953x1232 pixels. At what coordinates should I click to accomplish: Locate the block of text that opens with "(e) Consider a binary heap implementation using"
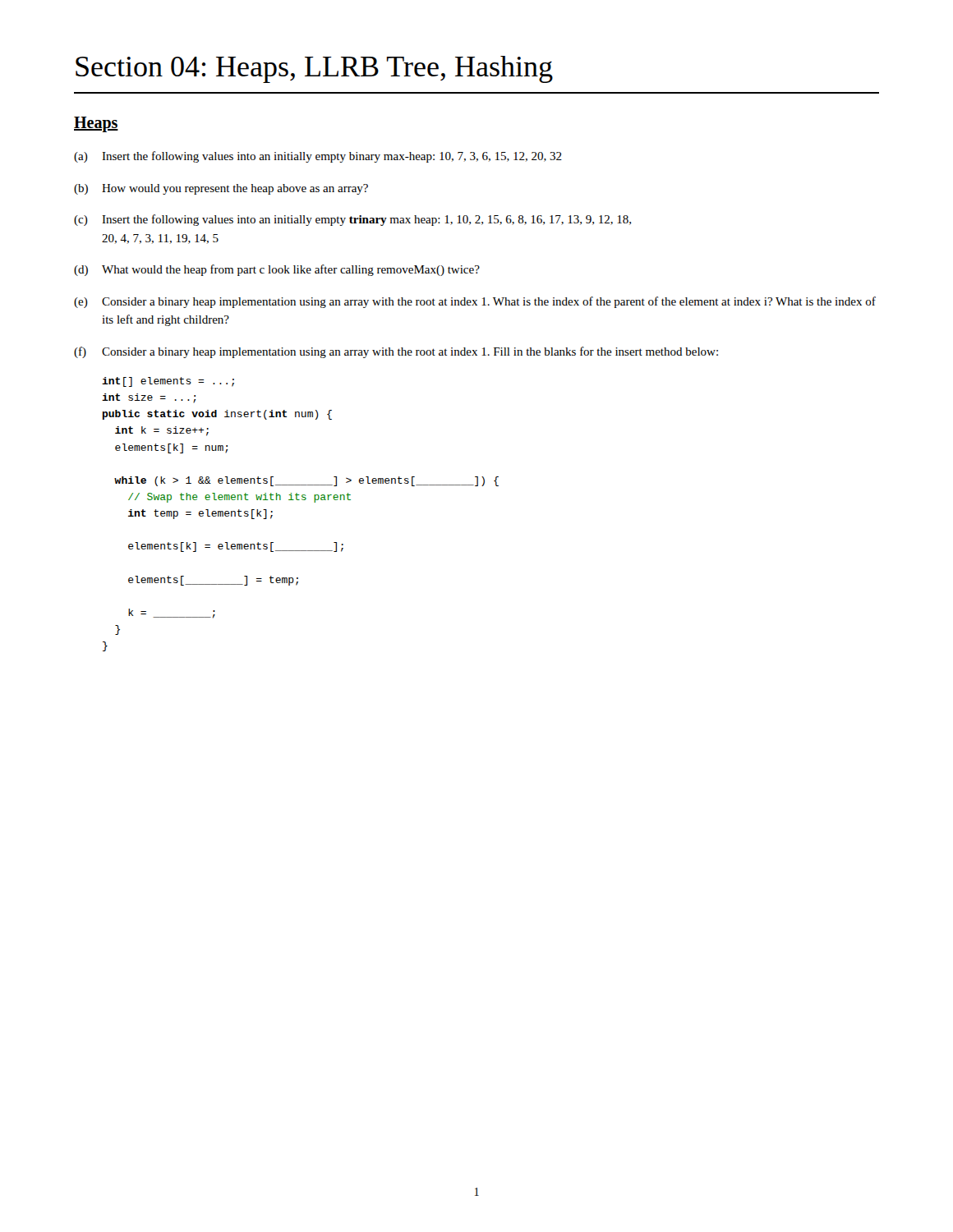pos(476,310)
